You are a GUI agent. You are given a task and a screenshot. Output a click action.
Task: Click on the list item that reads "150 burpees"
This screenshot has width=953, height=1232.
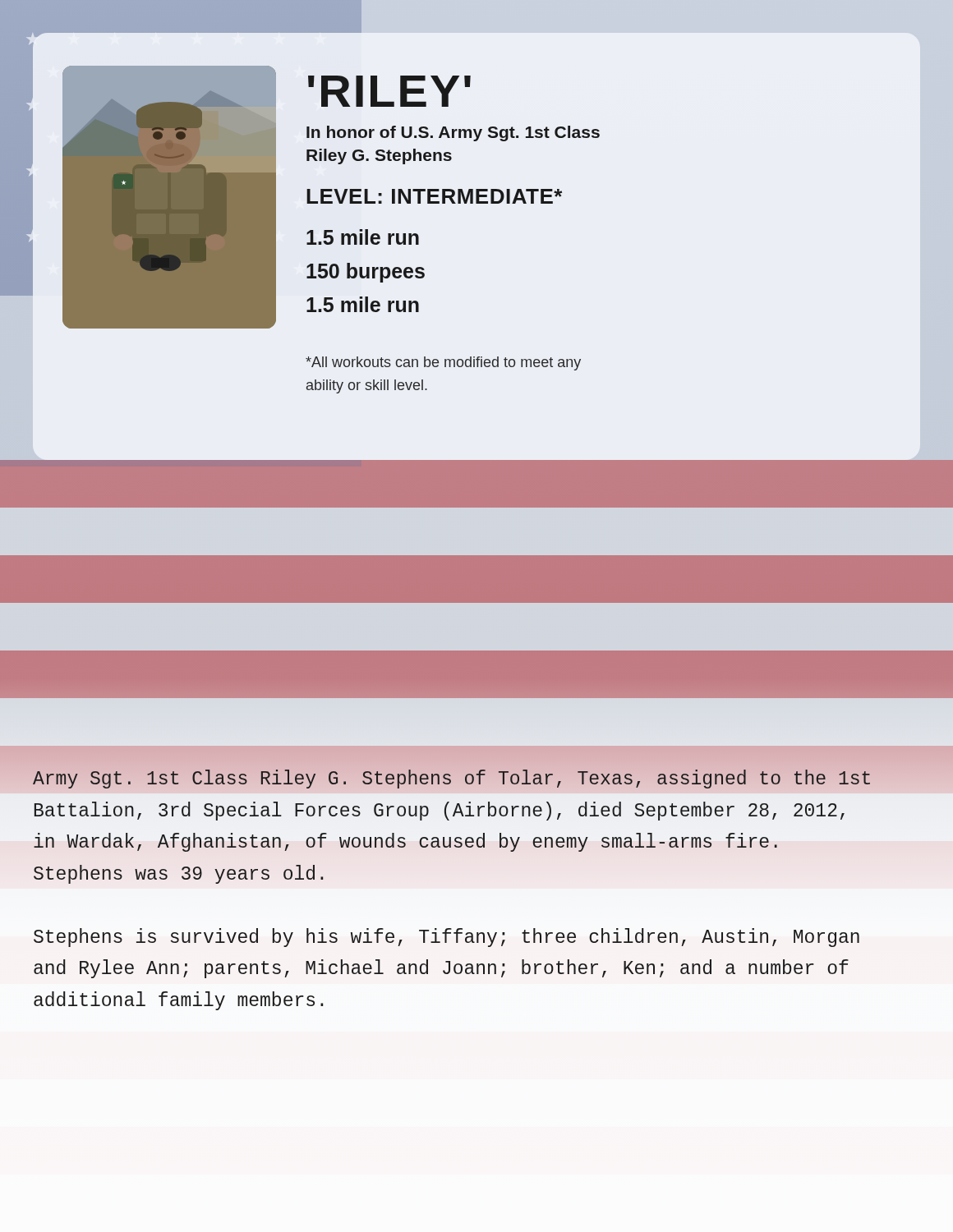(366, 271)
